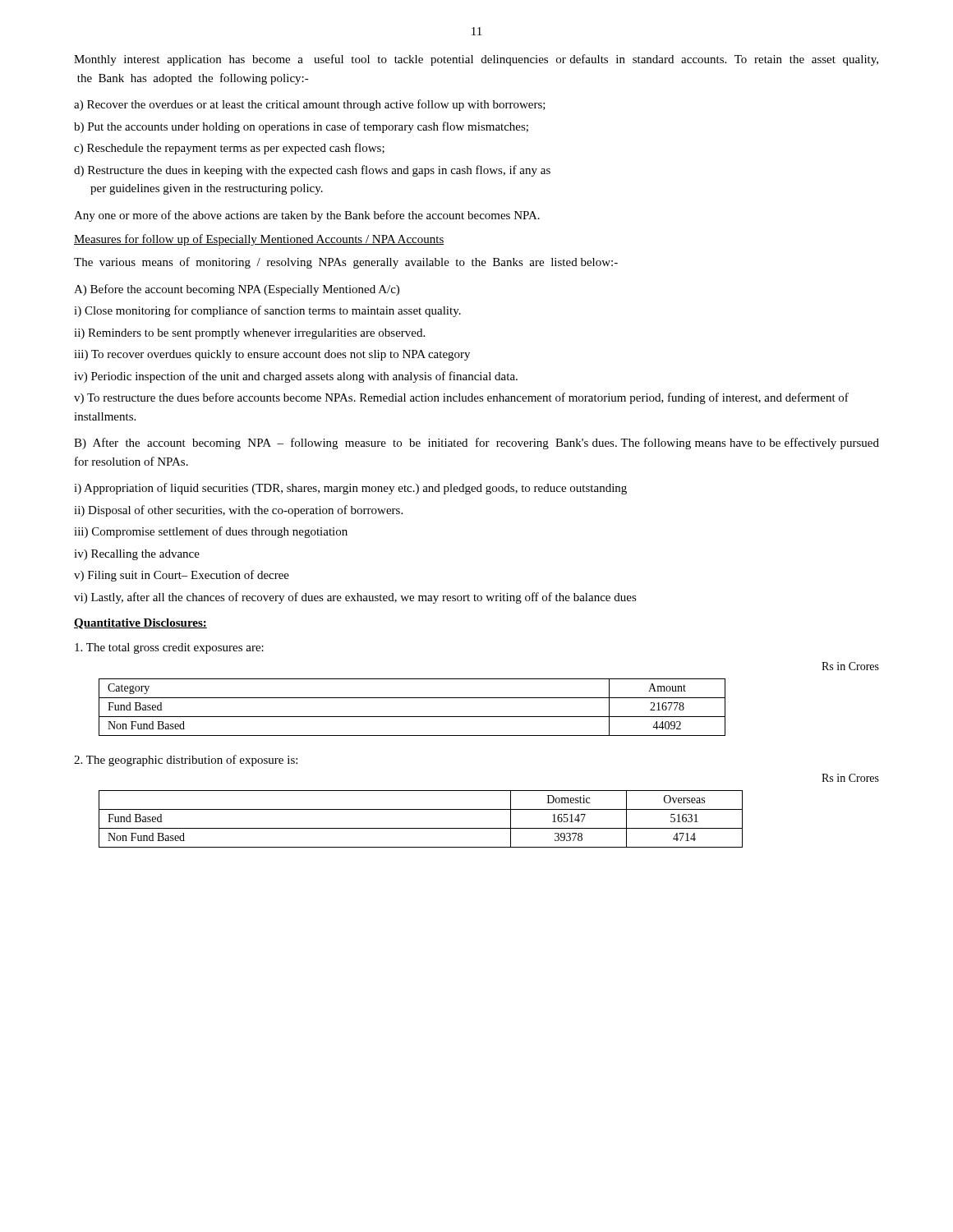Click on the block starting "Measures for follow up of Especially Mentioned"
This screenshot has height=1232, width=953.
(259, 239)
